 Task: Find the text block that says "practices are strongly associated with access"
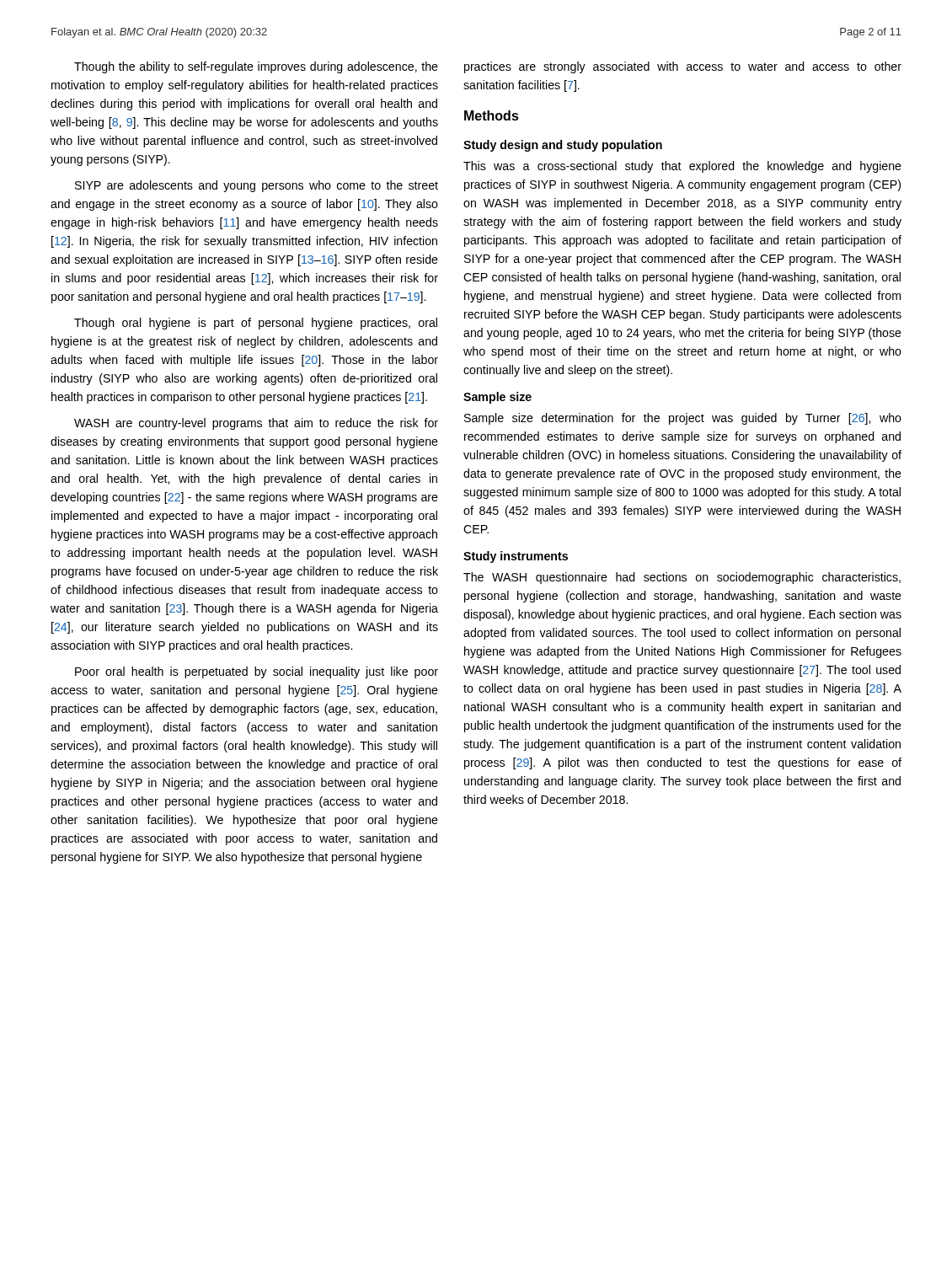point(682,76)
